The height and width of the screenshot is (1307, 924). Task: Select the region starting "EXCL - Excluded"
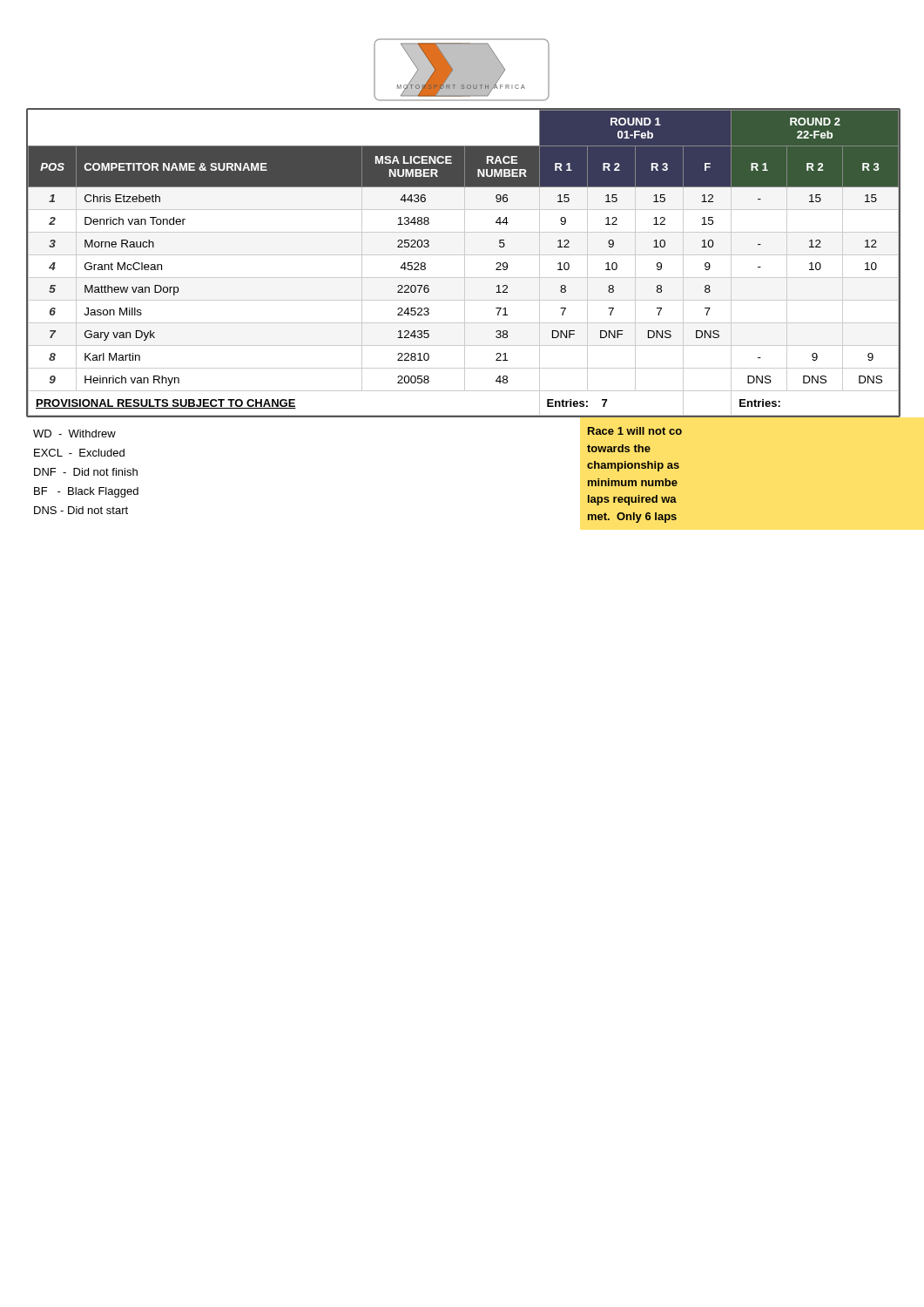click(79, 453)
